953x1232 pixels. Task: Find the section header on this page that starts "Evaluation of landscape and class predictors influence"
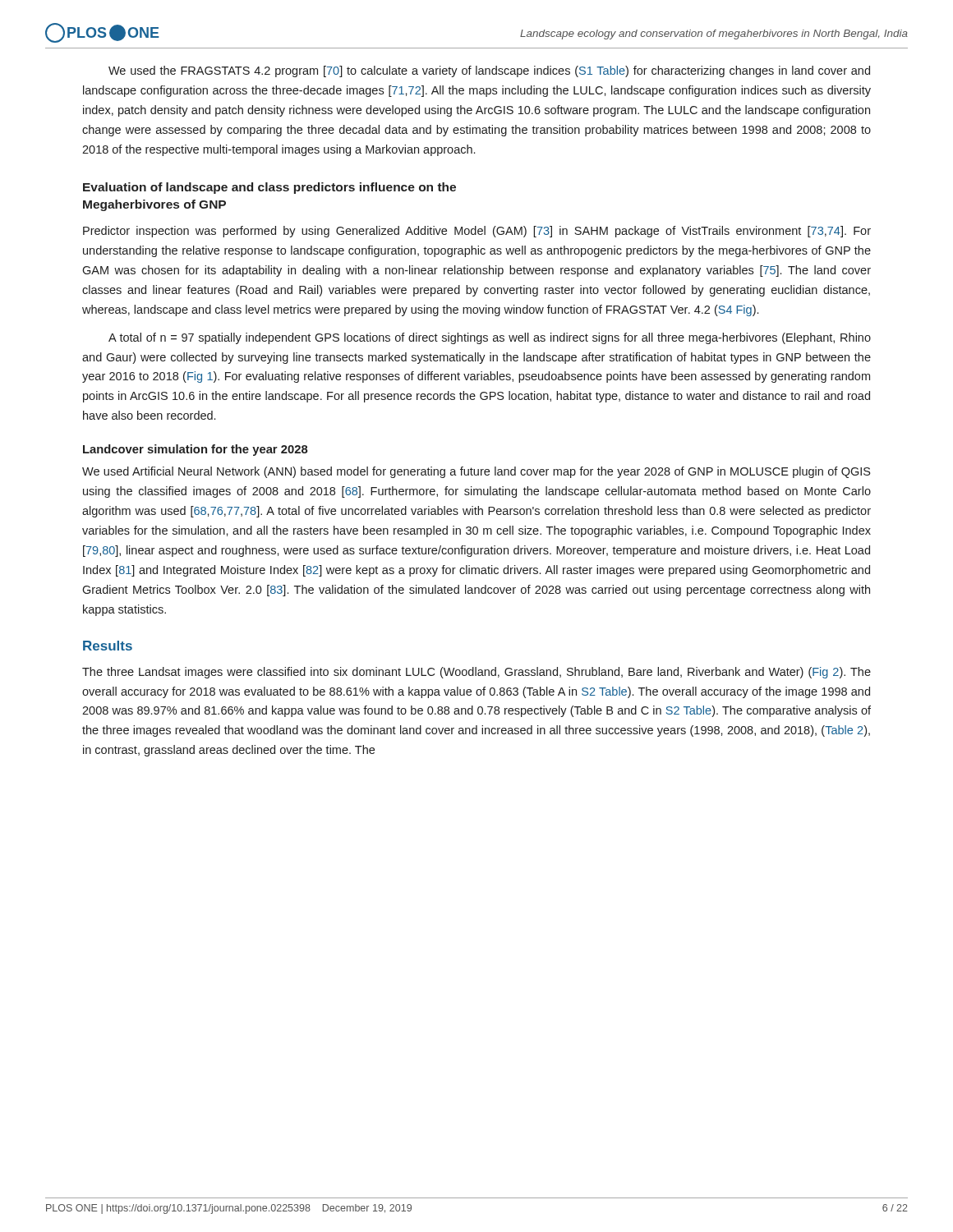coord(269,195)
